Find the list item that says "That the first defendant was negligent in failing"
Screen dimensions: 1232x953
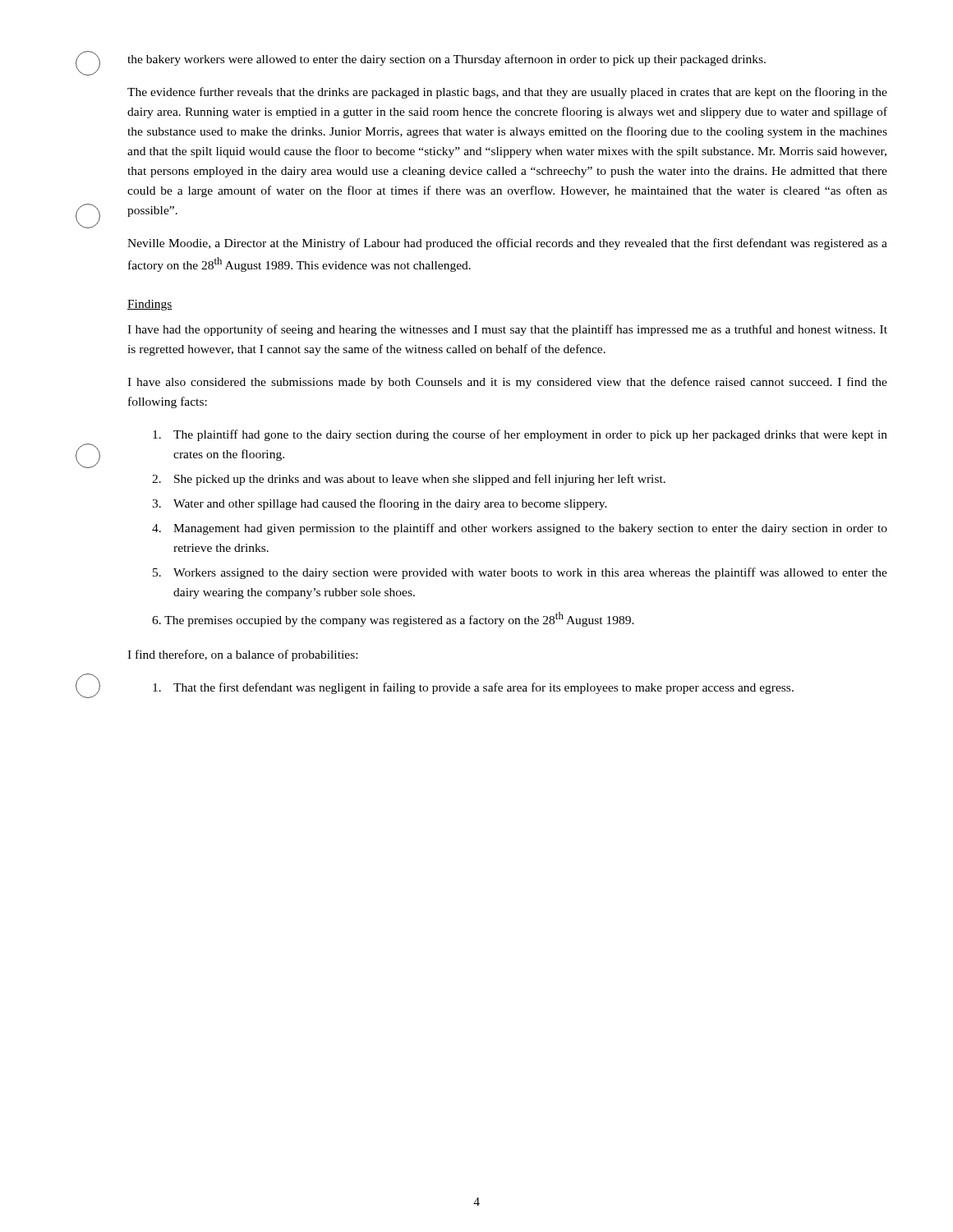click(520, 687)
